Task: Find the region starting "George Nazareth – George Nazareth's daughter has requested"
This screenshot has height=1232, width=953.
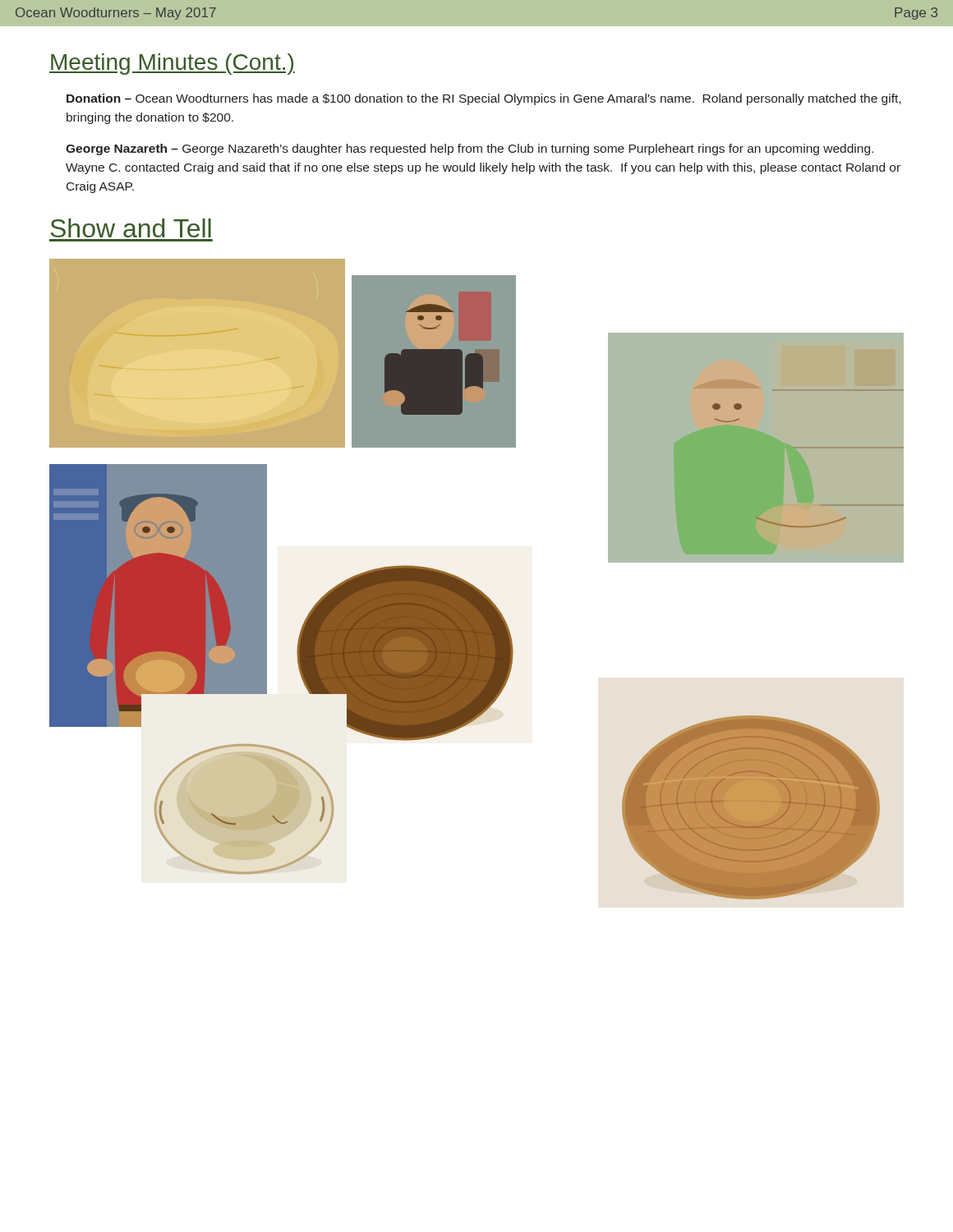Action: tap(483, 167)
